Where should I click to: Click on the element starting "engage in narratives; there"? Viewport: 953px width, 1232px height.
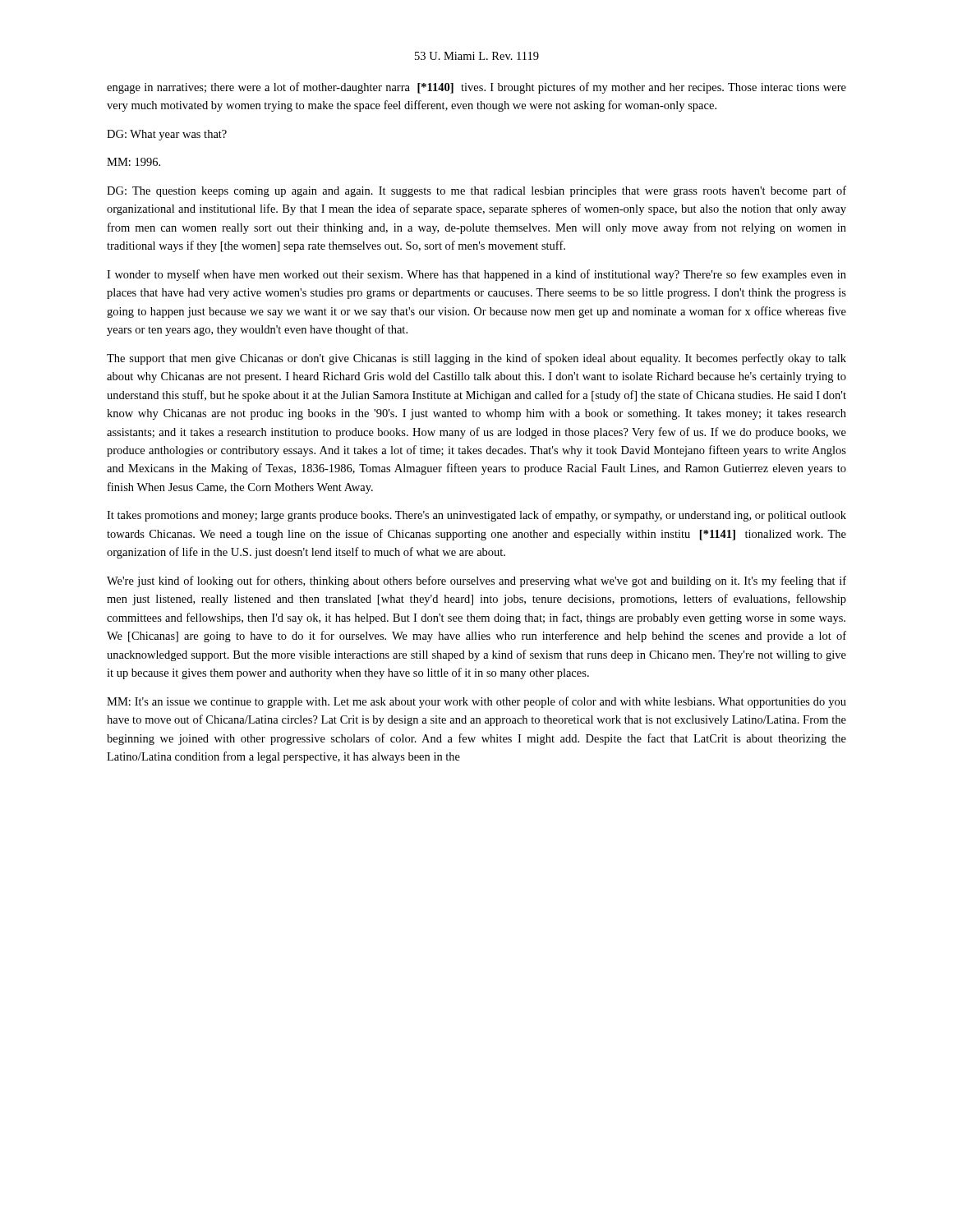pyautogui.click(x=476, y=96)
